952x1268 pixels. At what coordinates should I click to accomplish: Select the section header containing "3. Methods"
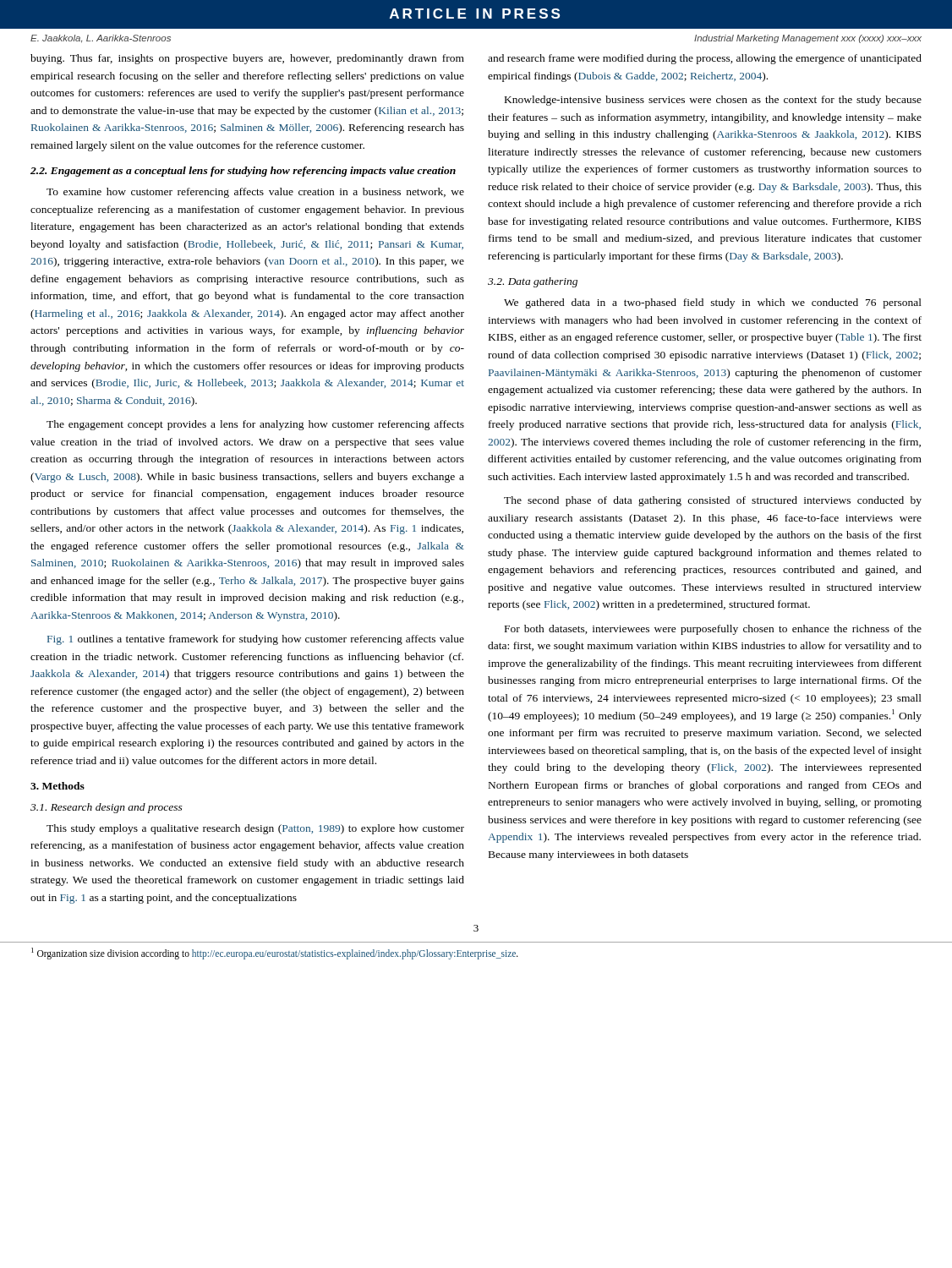pyautogui.click(x=57, y=786)
